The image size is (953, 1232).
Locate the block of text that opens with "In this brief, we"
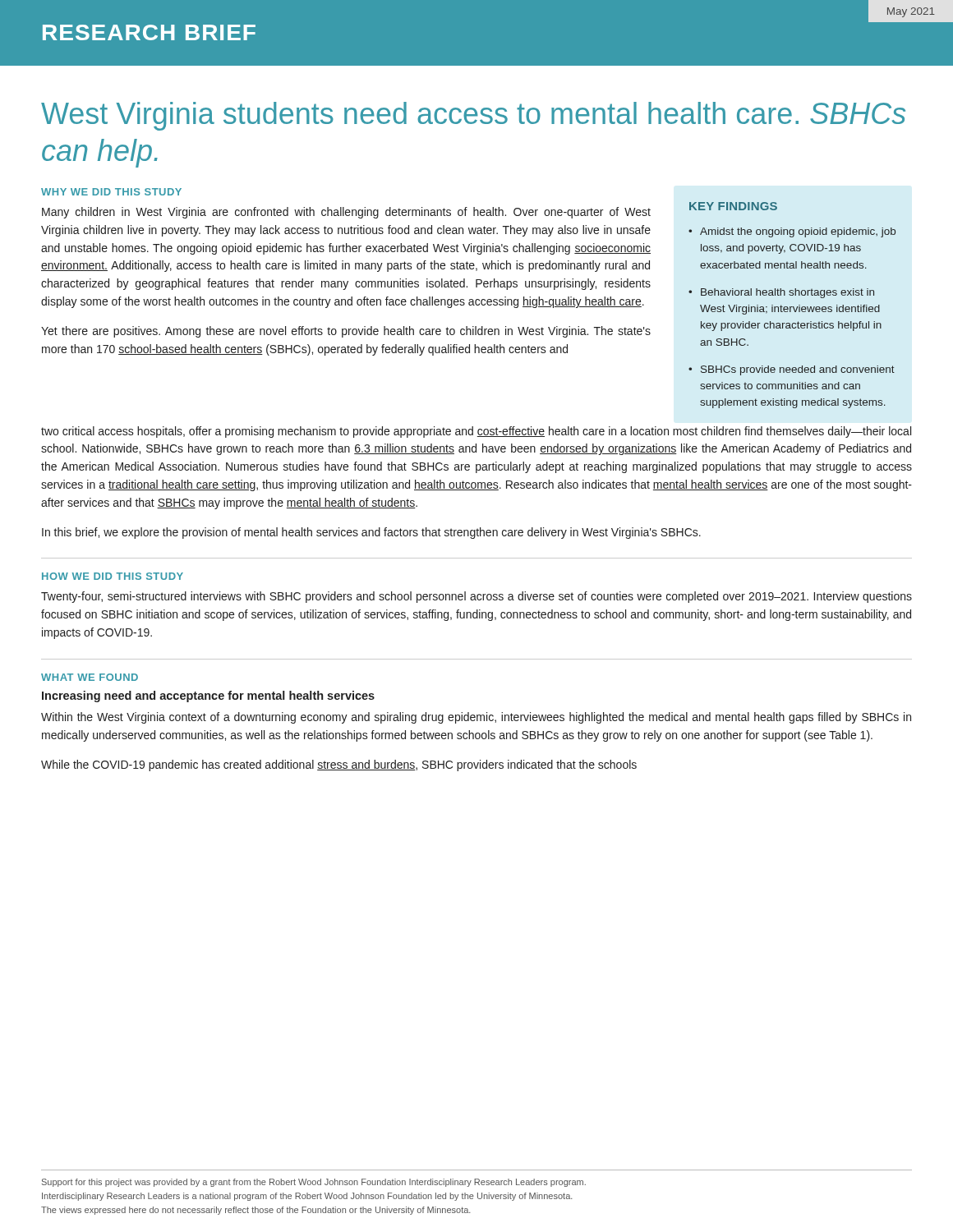[371, 532]
